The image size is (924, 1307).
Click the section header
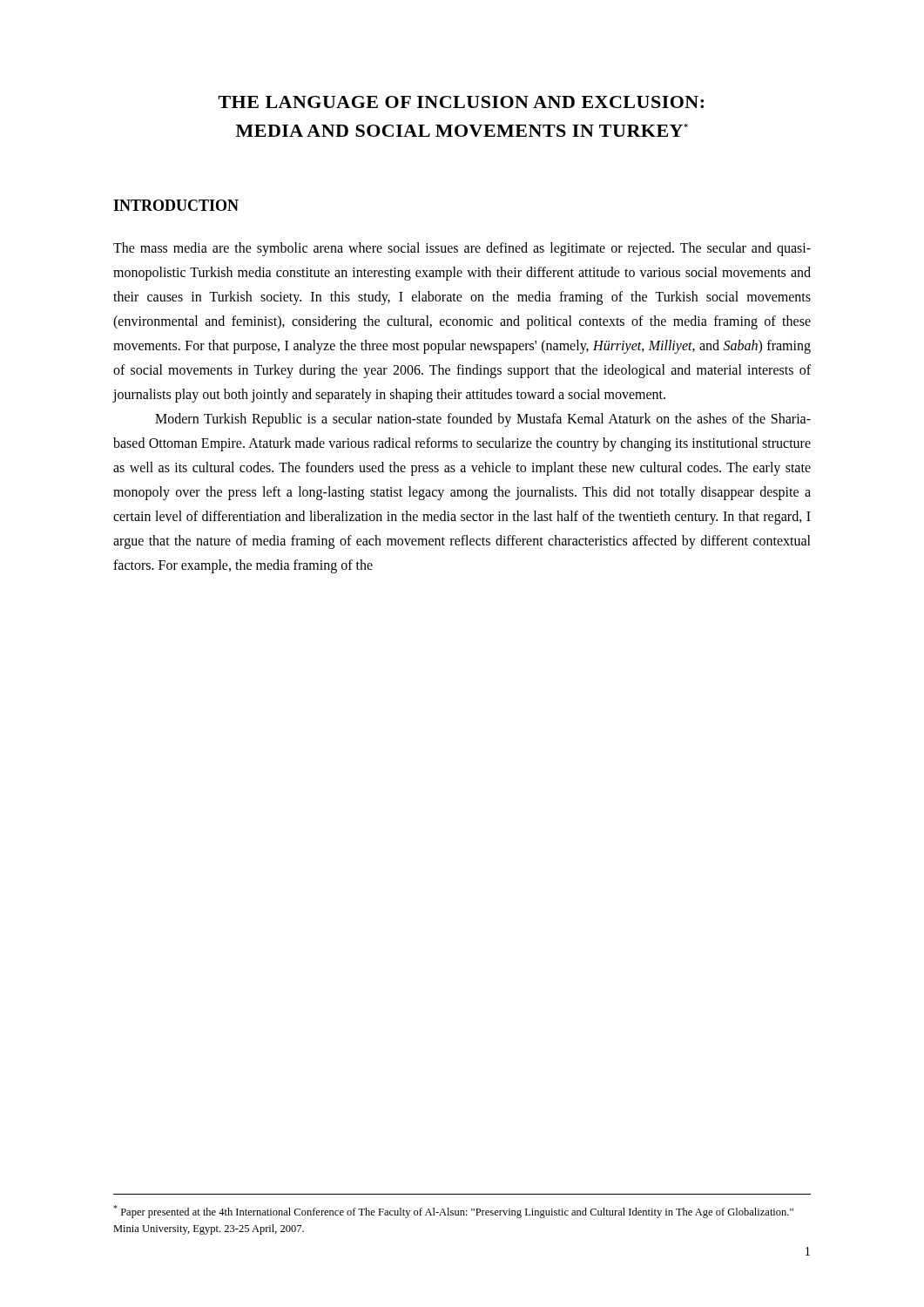point(176,206)
